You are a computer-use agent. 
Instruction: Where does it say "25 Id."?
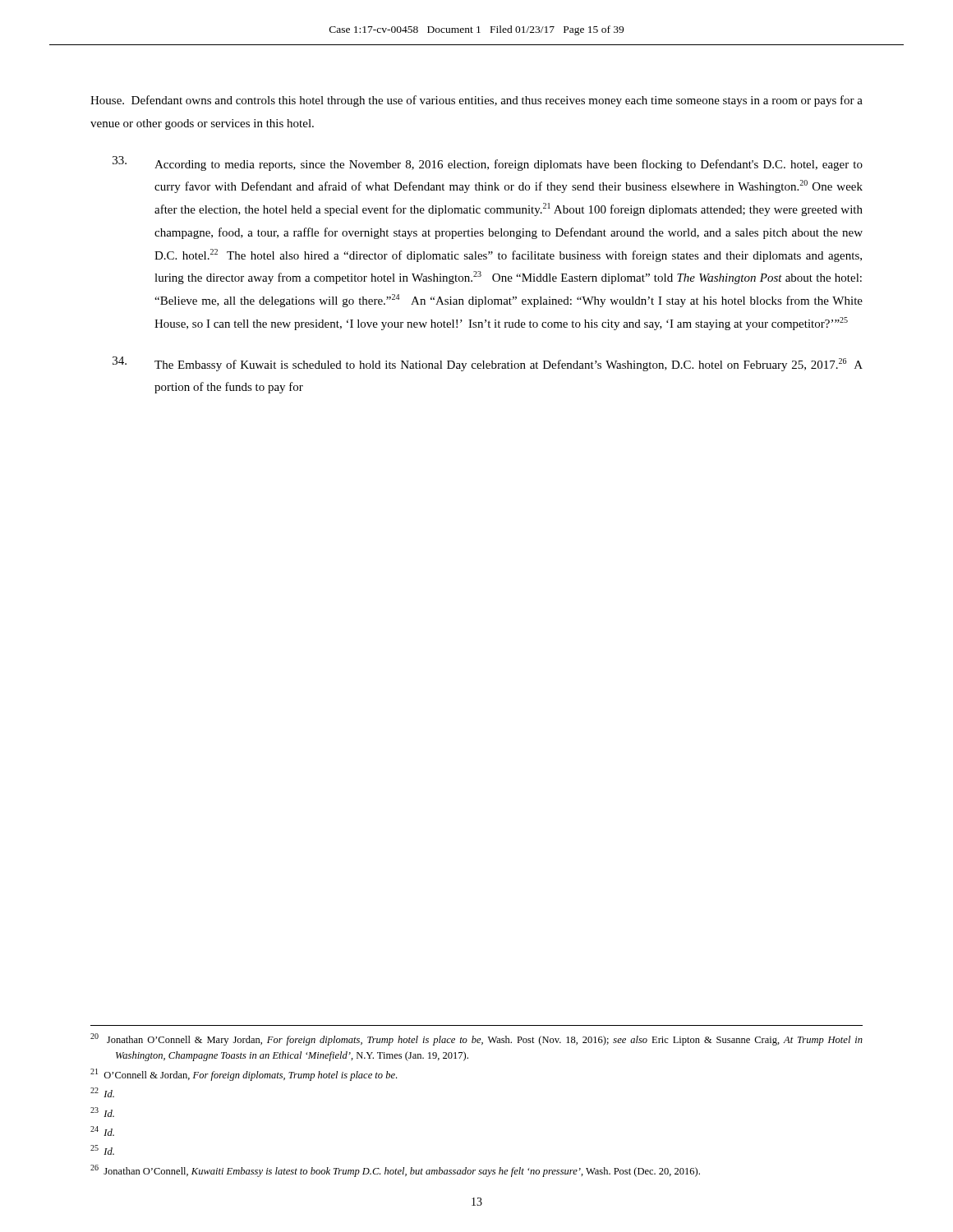103,1151
